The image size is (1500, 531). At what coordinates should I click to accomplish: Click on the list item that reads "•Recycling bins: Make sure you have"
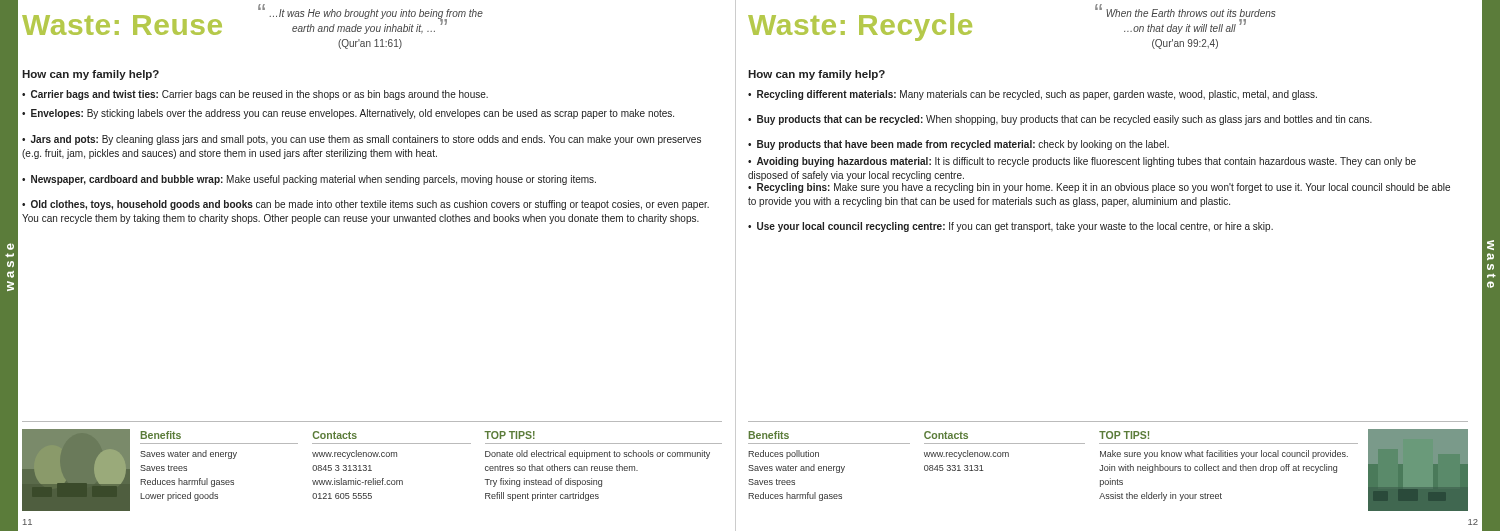1099,195
